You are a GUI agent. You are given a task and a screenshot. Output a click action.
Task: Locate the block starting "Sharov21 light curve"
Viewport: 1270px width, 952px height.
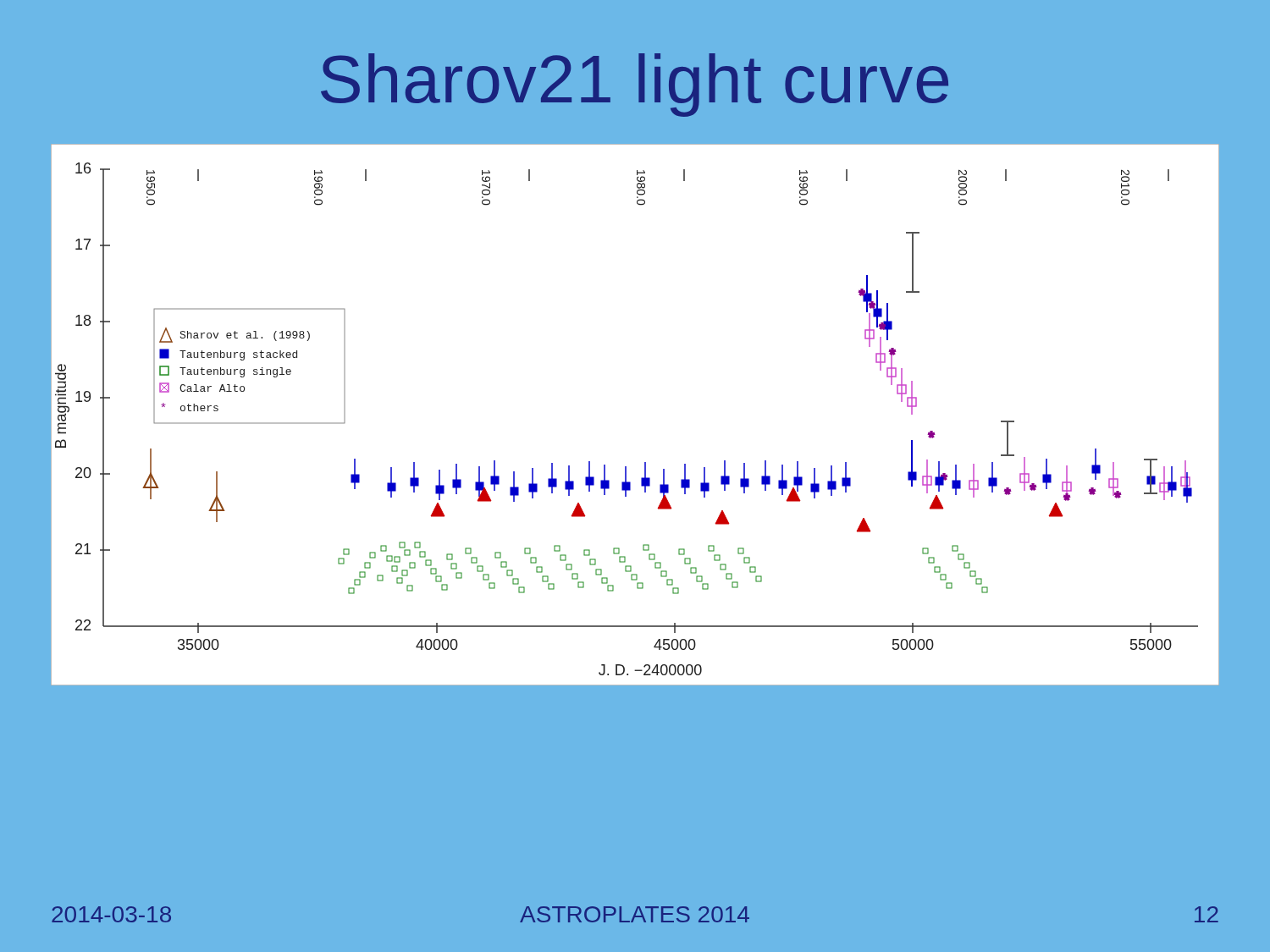click(x=635, y=79)
